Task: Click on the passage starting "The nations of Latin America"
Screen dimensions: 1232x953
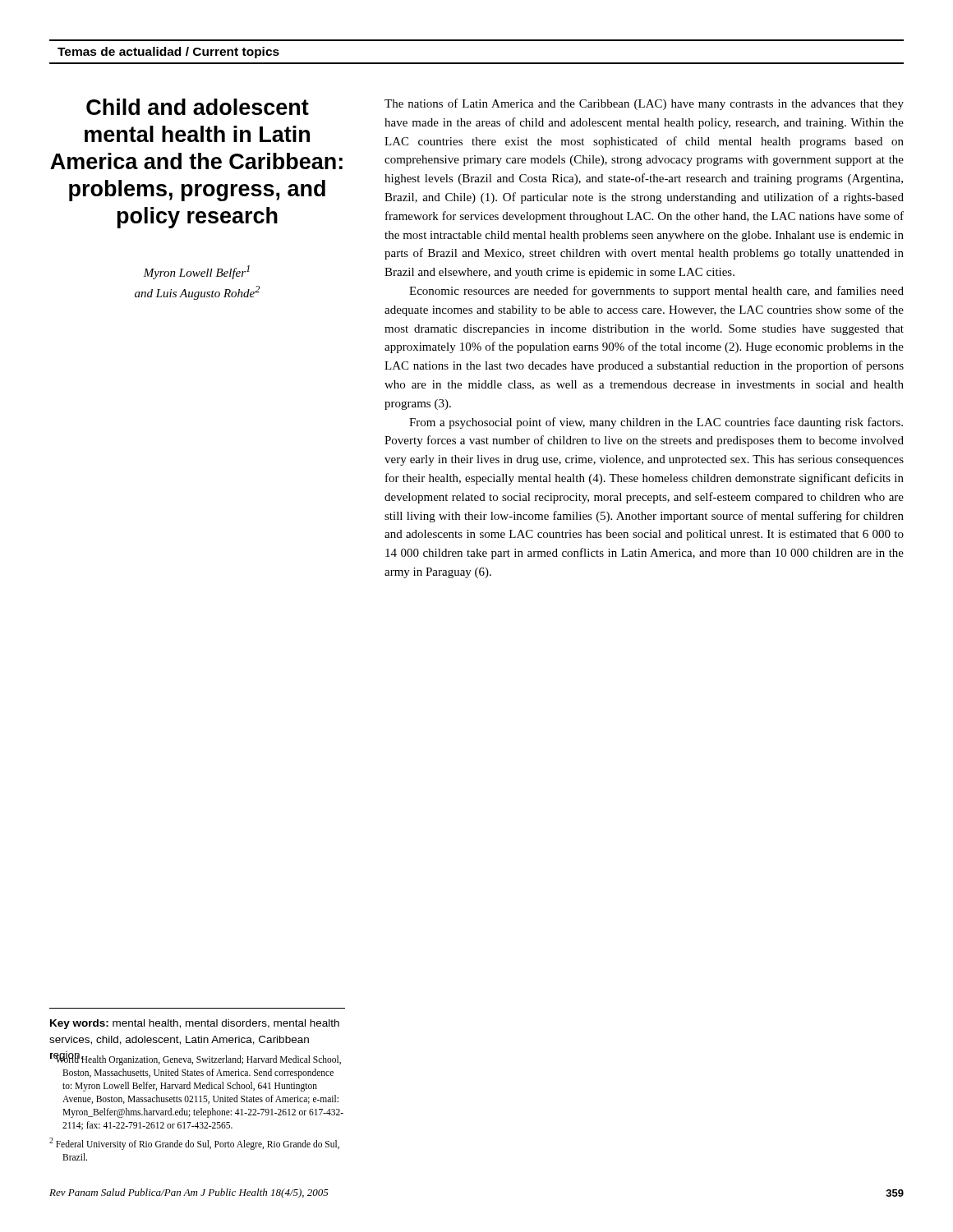Action: click(644, 338)
